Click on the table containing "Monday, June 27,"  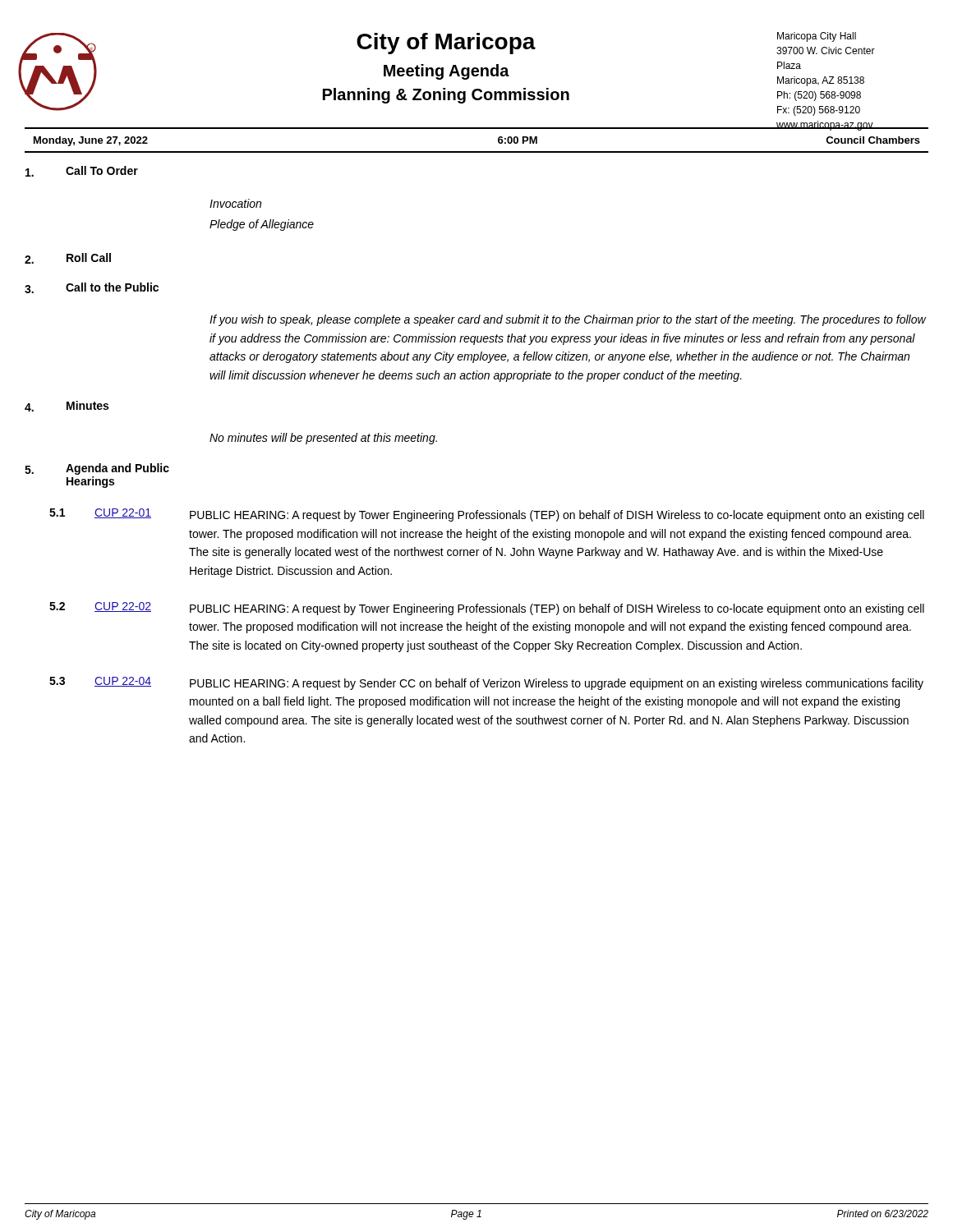(x=476, y=140)
